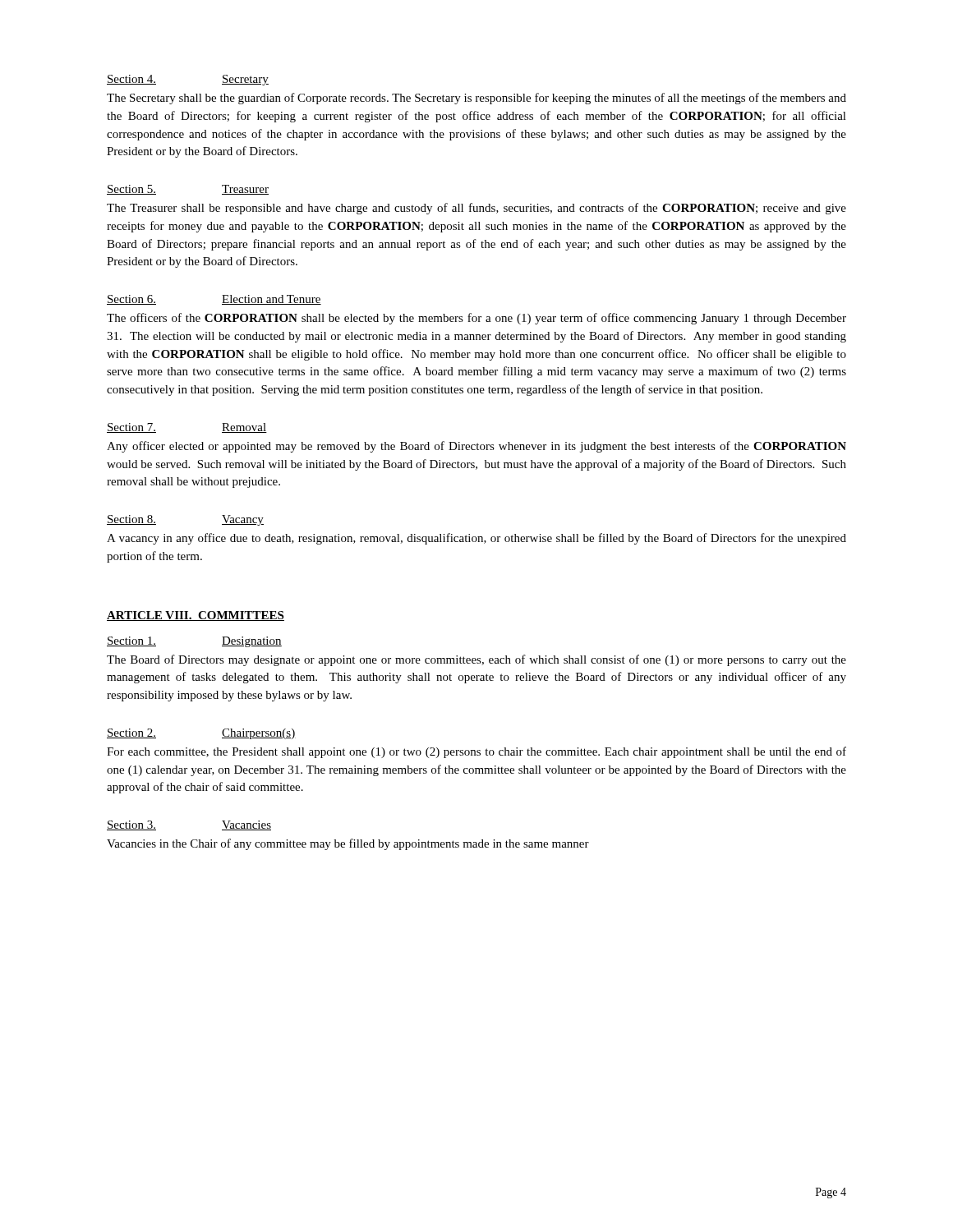
Task: Select the text block that reads "The Secretary shall"
Action: 476,125
